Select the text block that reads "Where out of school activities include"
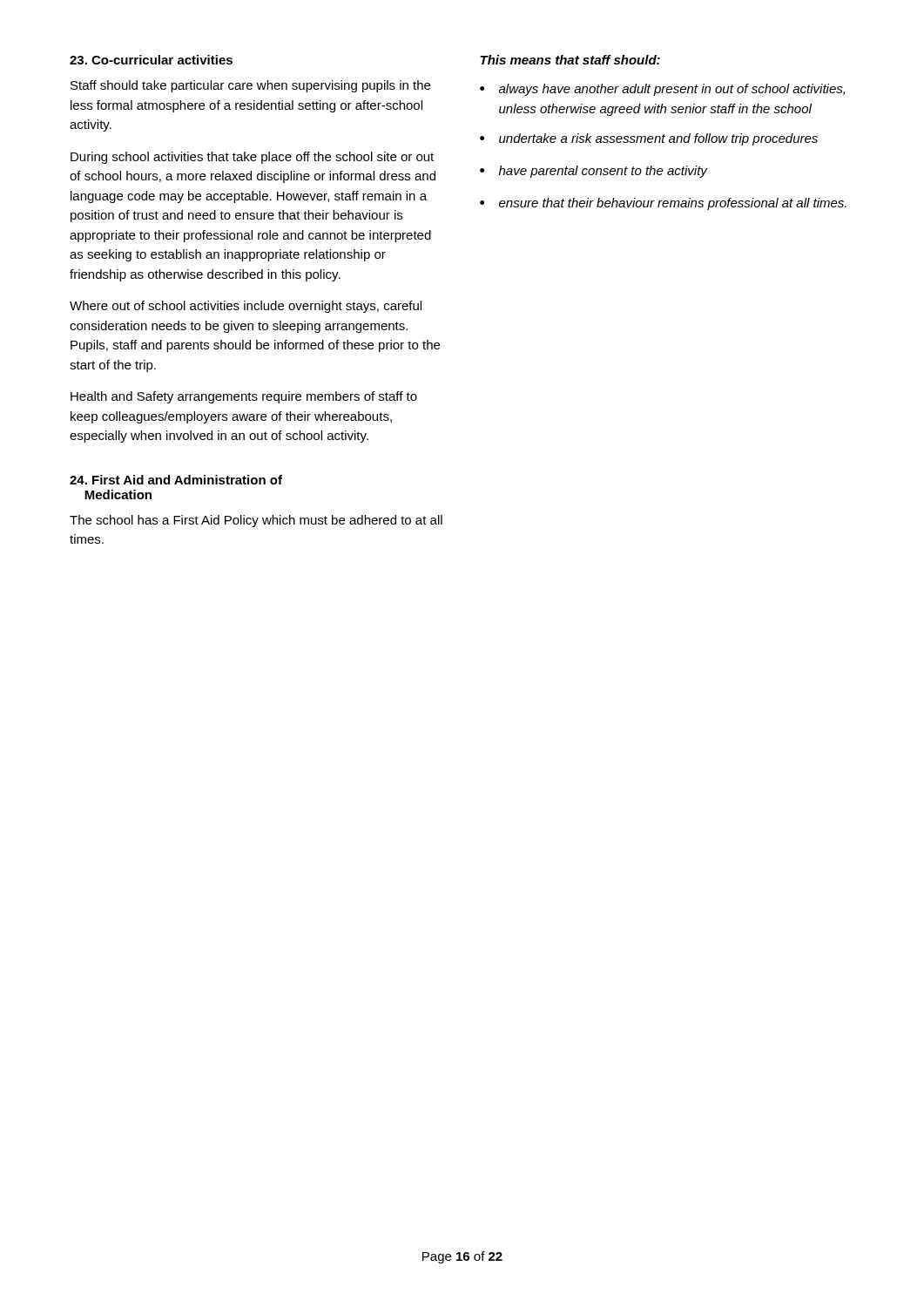924x1307 pixels. [255, 335]
